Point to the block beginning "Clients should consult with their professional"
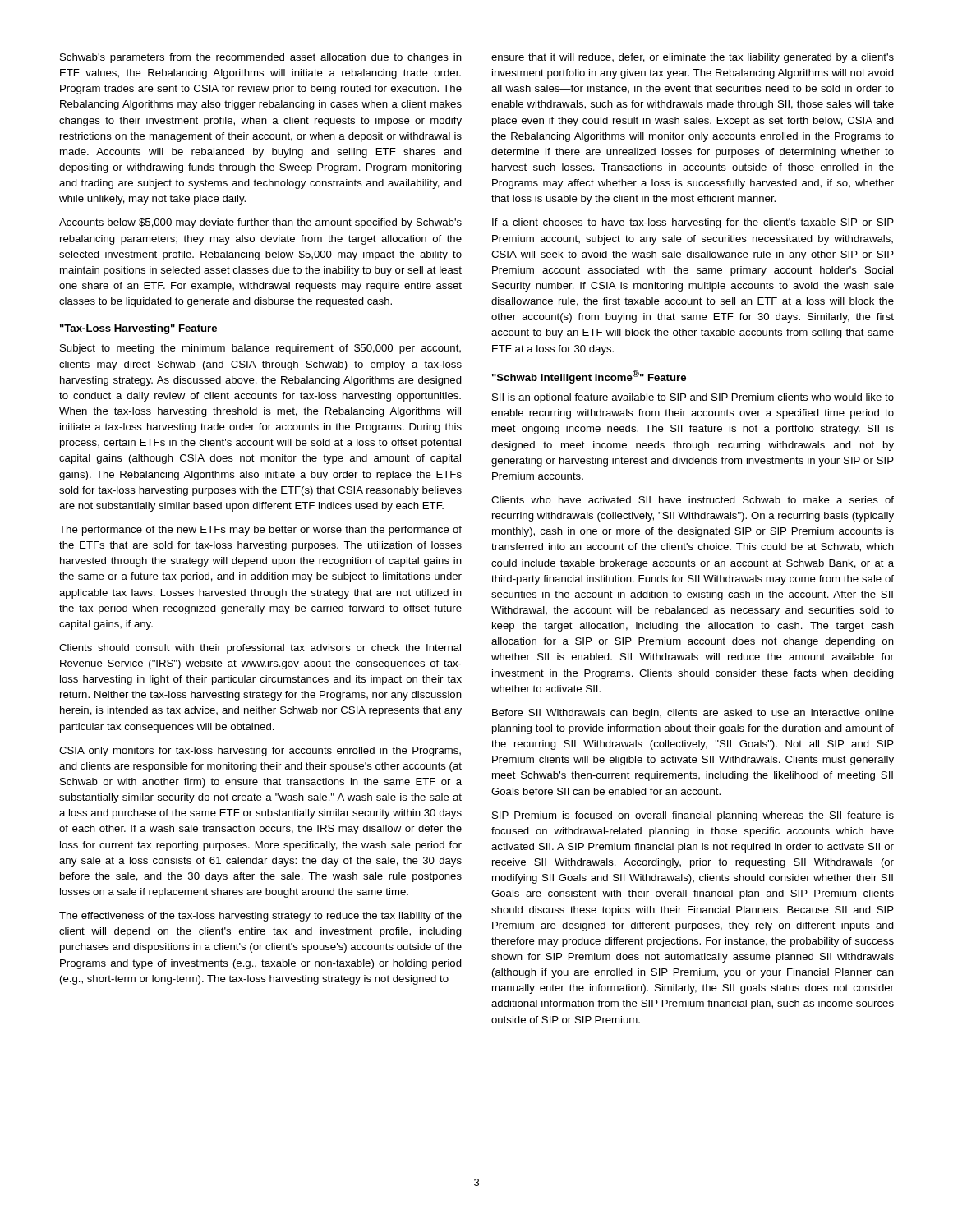This screenshot has width=953, height=1232. [x=260, y=687]
